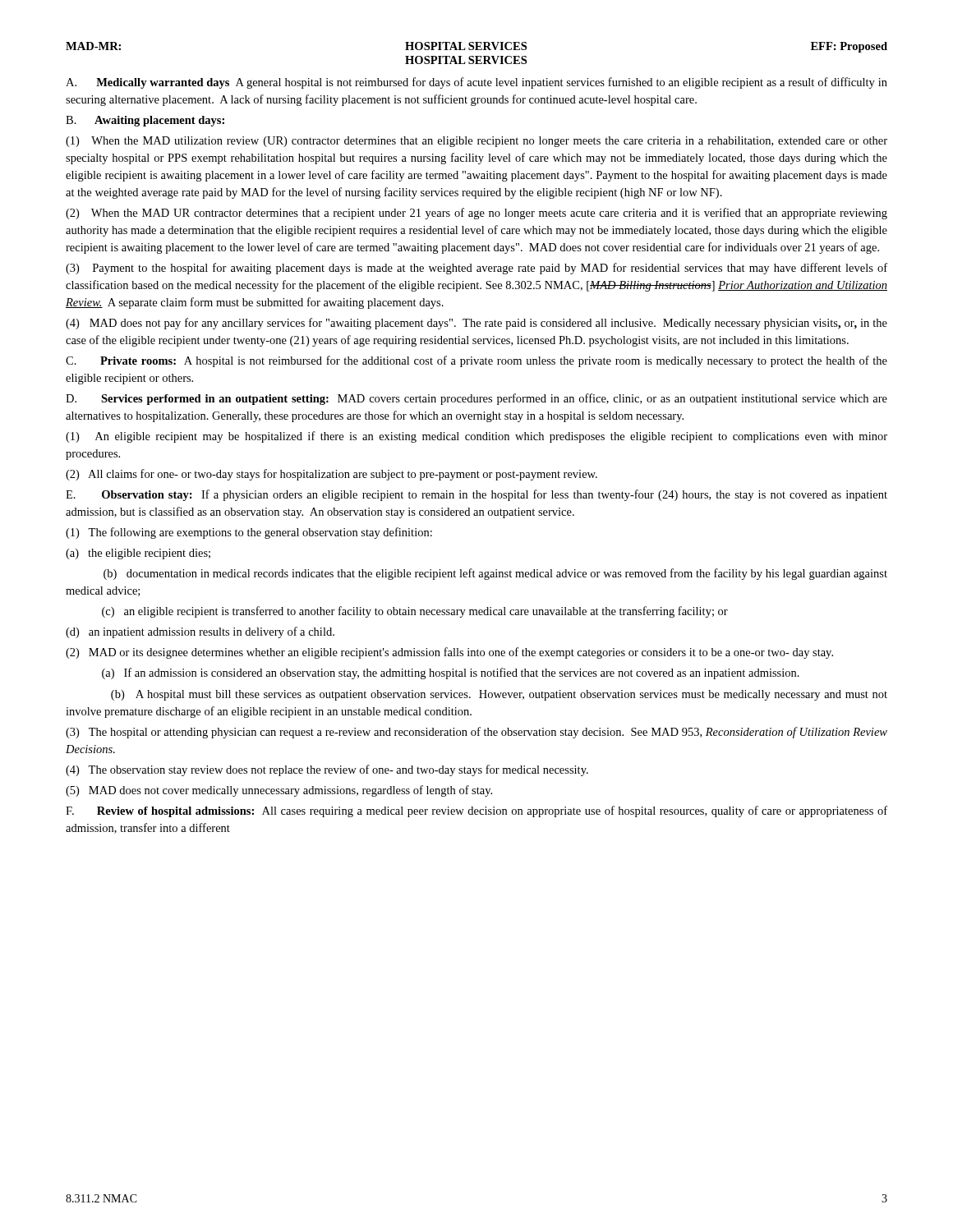The image size is (953, 1232).
Task: Locate the list item that says "(d) an inpatient admission results in"
Action: click(x=200, y=632)
